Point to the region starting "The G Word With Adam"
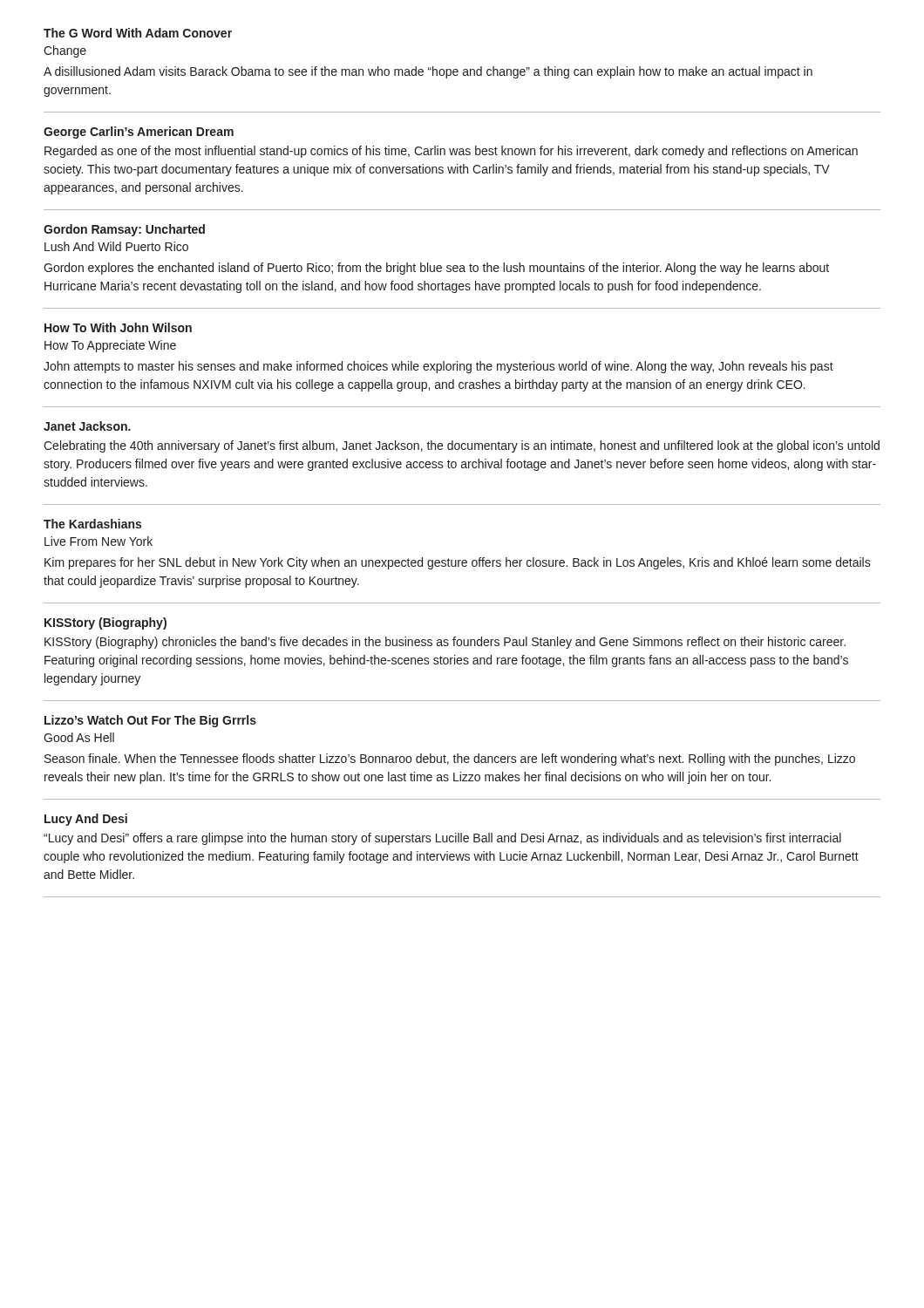The width and height of the screenshot is (924, 1308). point(138,33)
